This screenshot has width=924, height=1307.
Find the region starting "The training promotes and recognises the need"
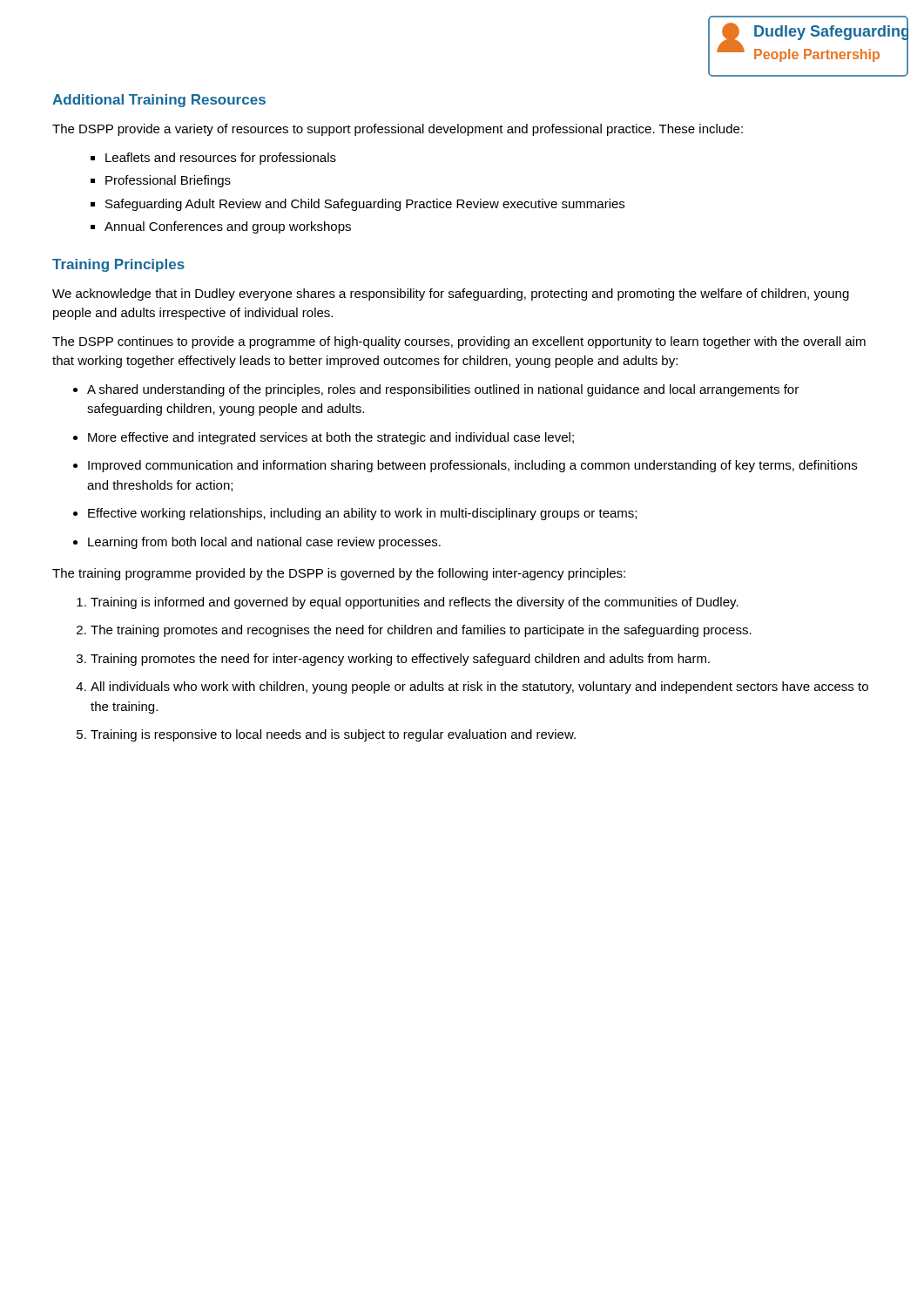tap(421, 630)
